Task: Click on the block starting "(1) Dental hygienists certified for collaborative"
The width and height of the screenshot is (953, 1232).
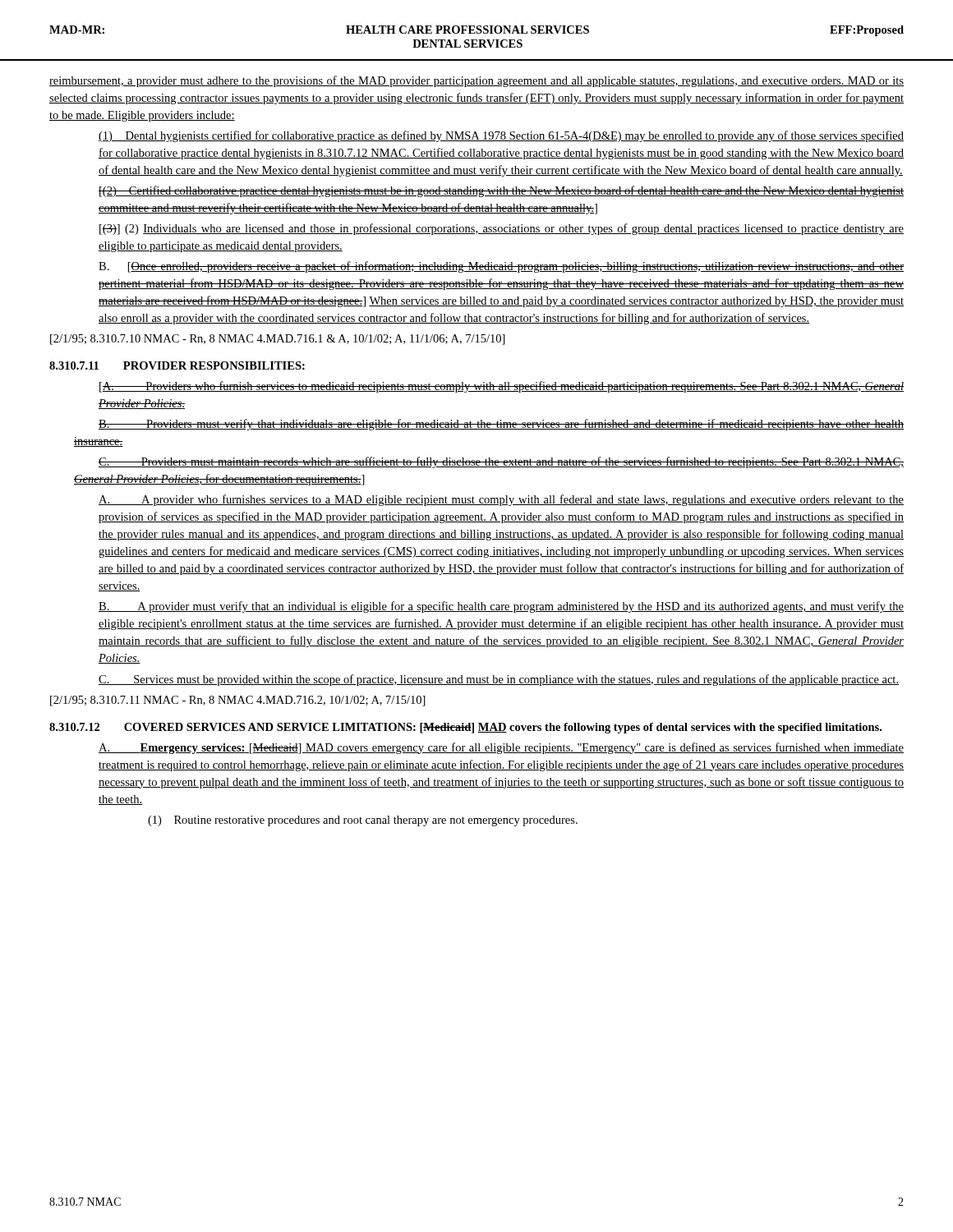Action: 501,153
